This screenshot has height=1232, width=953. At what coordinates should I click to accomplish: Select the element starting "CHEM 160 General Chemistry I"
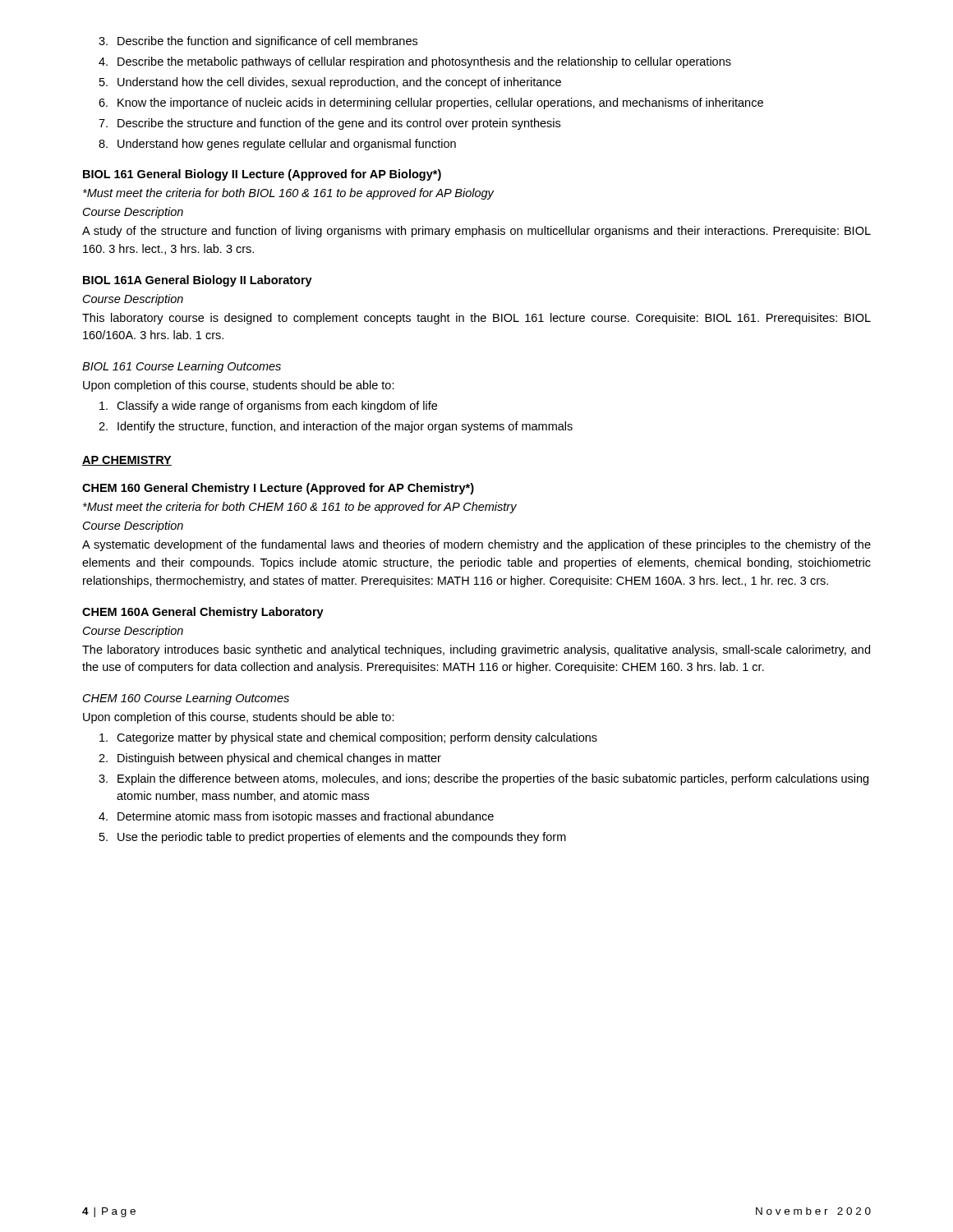coord(278,488)
